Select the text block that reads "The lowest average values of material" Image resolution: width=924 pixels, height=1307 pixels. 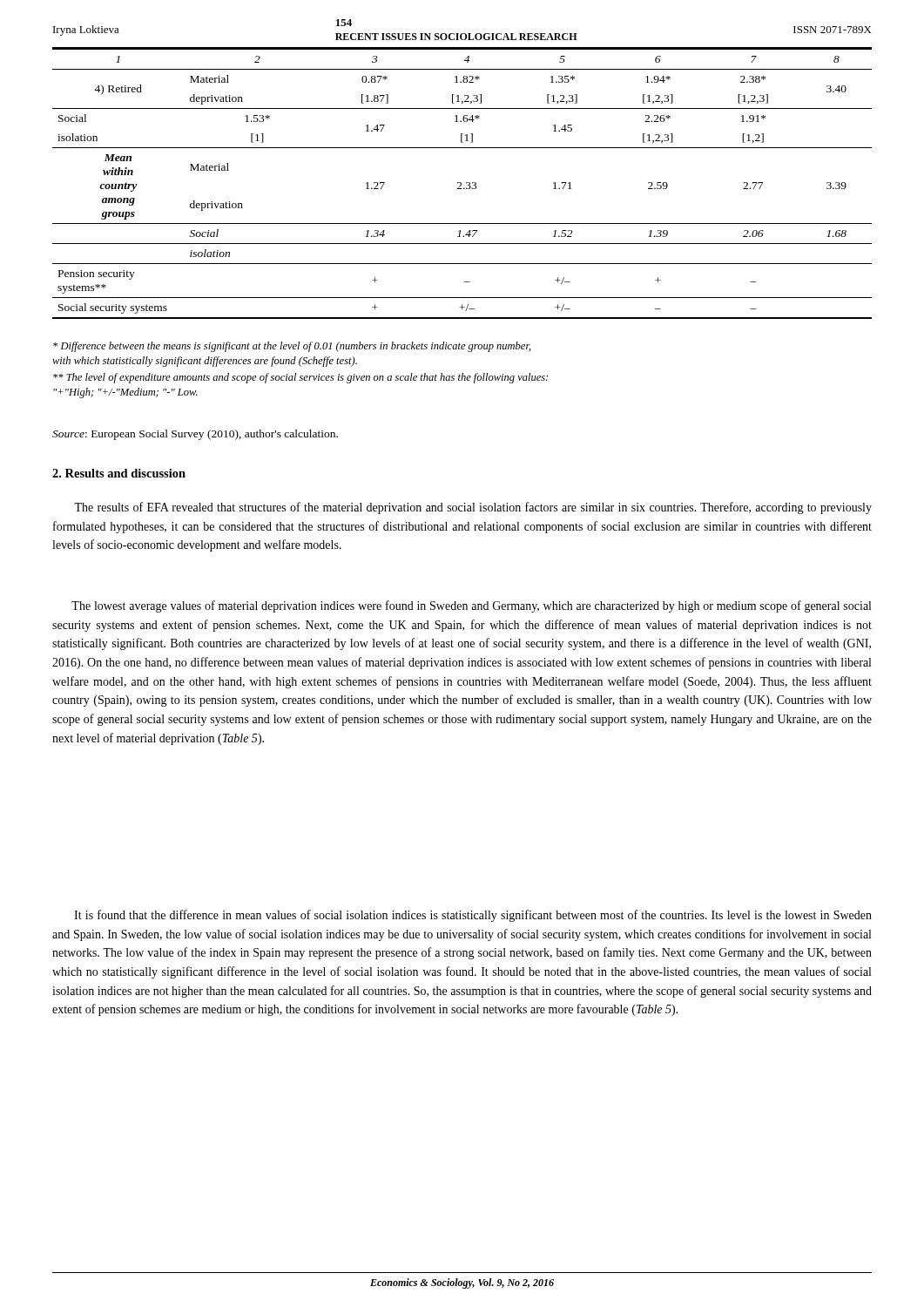pyautogui.click(x=462, y=672)
